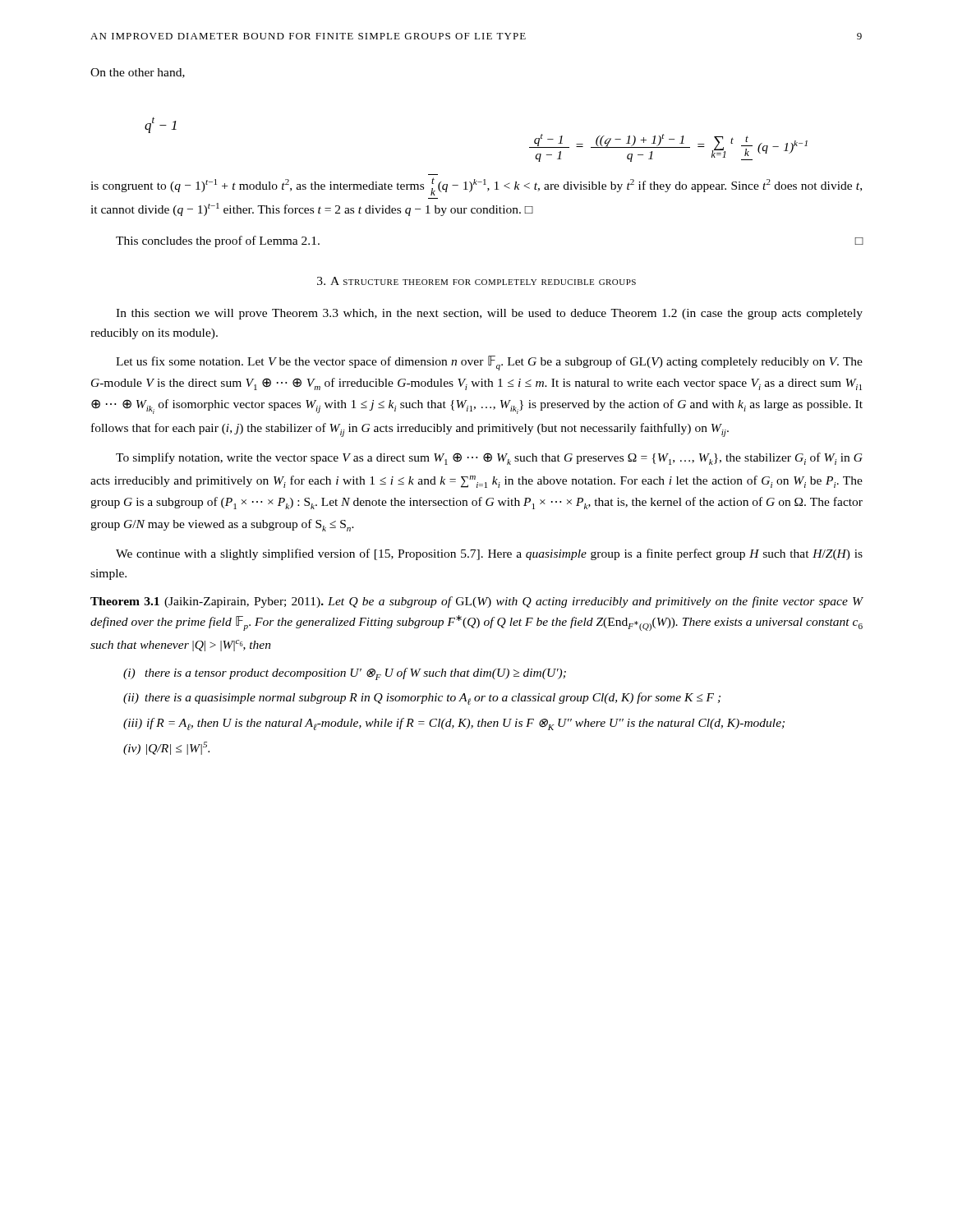
Task: Select the text block starting "Theorem 3.1 (Jaikin-Zapirain, Pyber; 2011). Let"
Action: 476,623
